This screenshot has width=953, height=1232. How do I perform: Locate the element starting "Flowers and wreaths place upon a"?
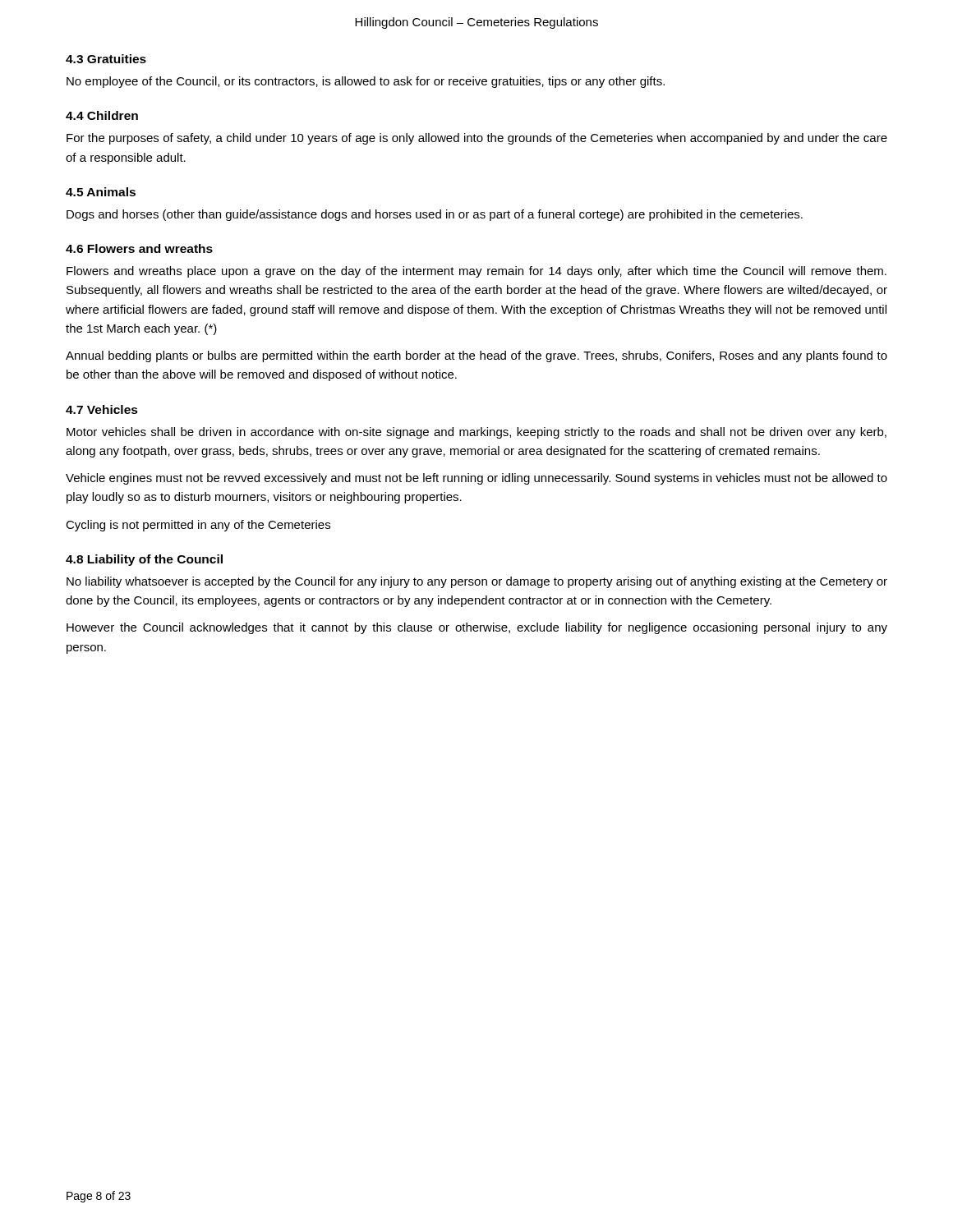point(476,299)
